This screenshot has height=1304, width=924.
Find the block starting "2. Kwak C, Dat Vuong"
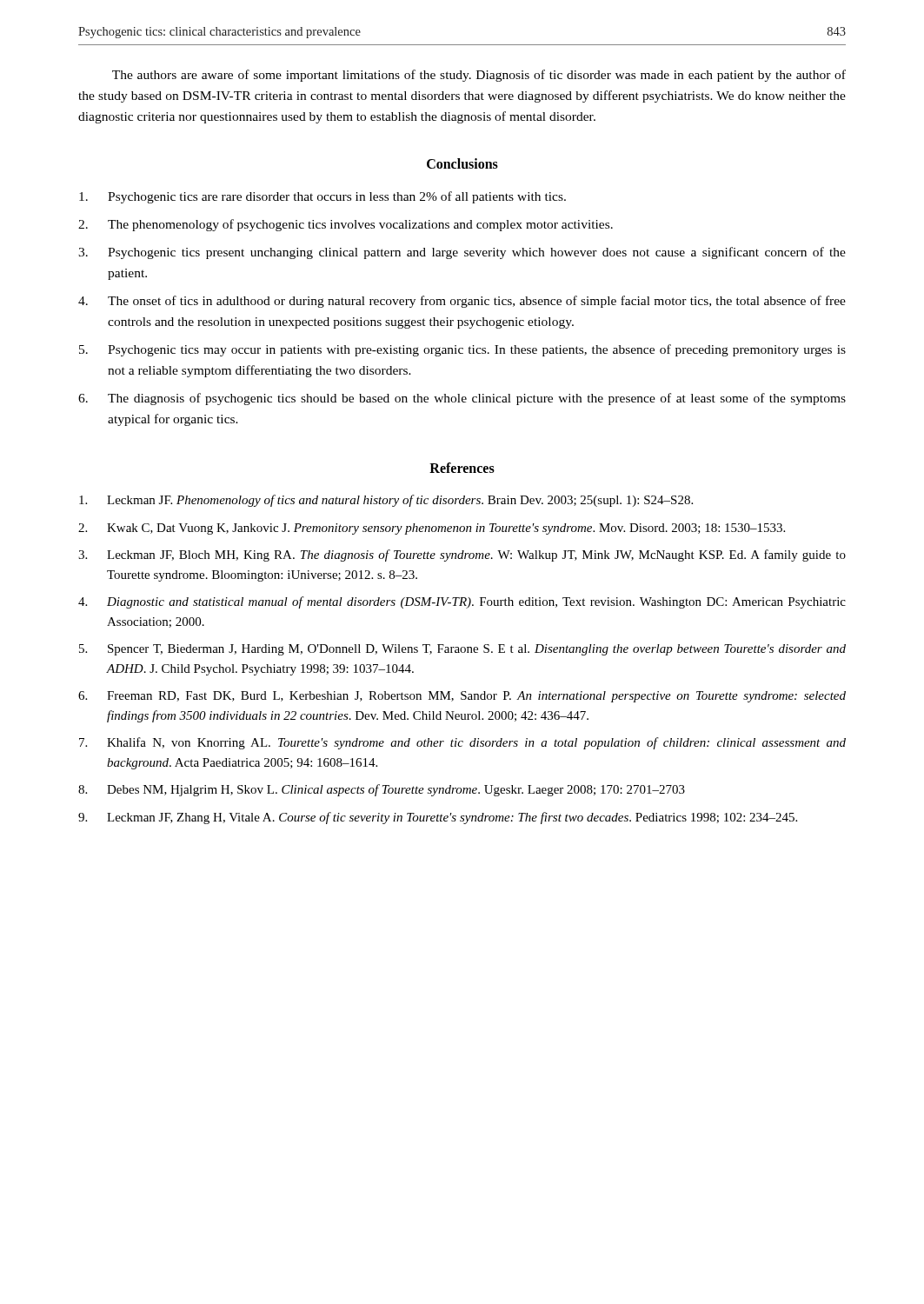pyautogui.click(x=462, y=528)
